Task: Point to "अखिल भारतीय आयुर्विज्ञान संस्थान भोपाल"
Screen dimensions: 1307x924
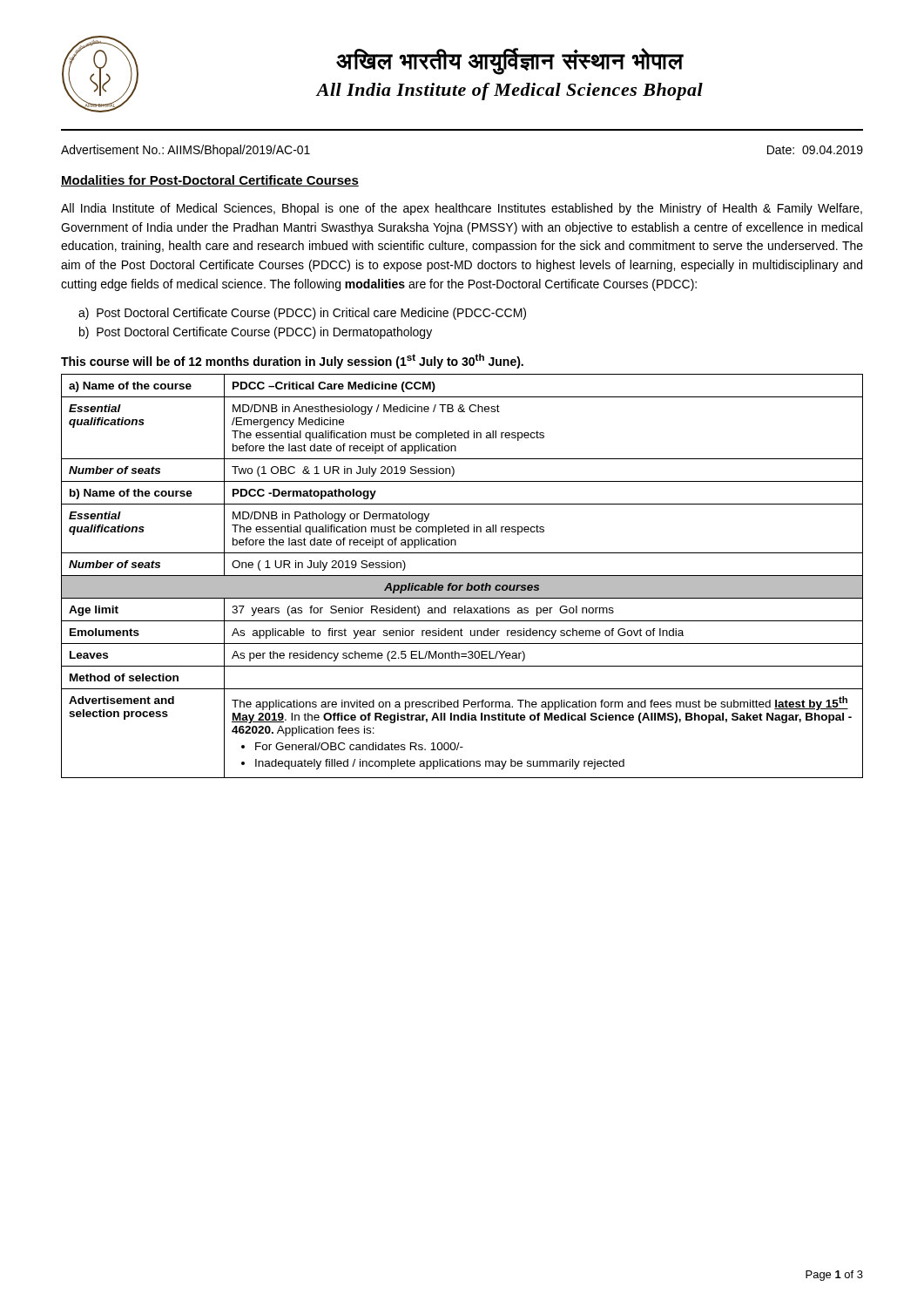Action: point(510,61)
